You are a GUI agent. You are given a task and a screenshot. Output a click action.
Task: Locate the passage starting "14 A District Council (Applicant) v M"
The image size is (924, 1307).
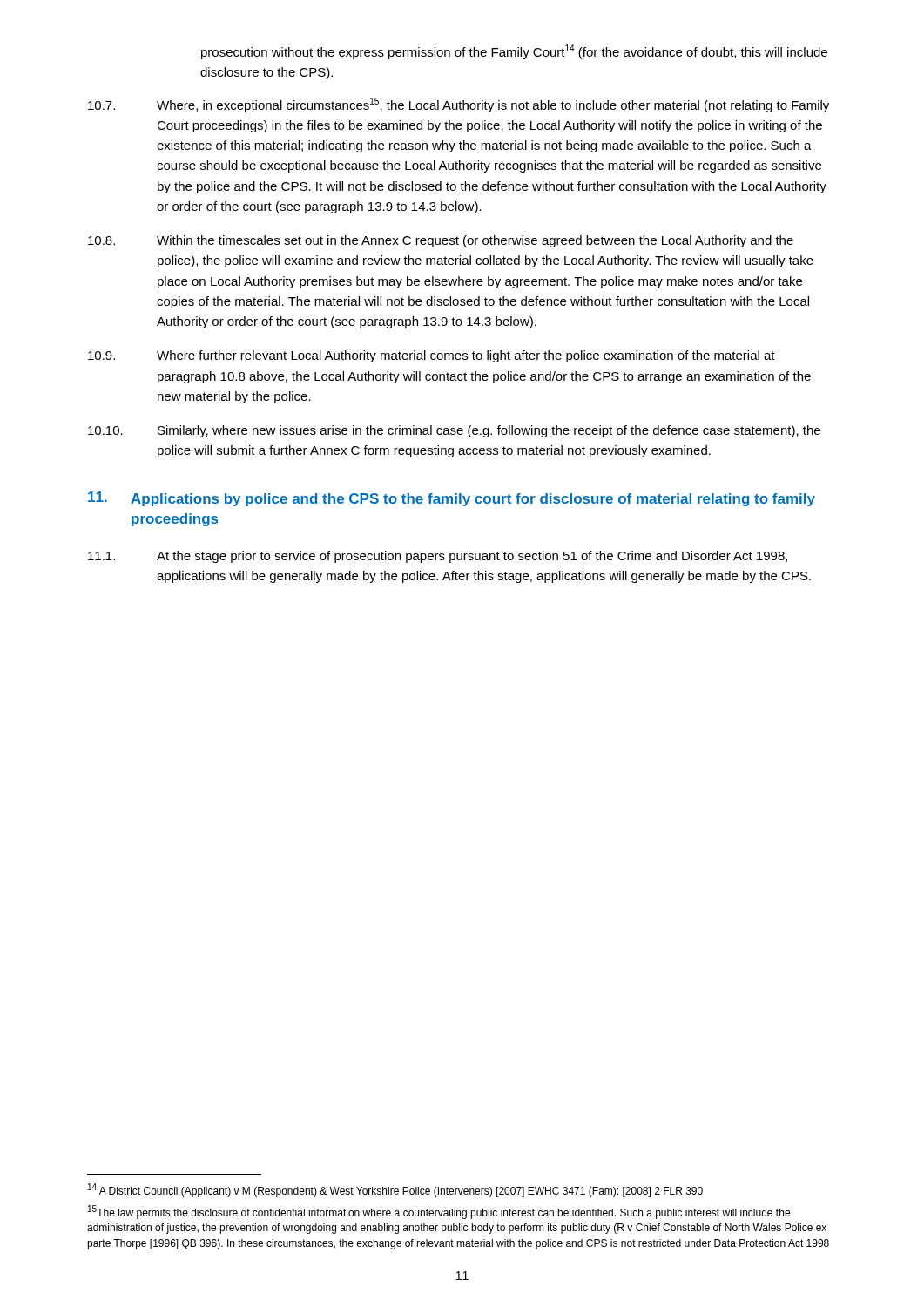tap(395, 1190)
